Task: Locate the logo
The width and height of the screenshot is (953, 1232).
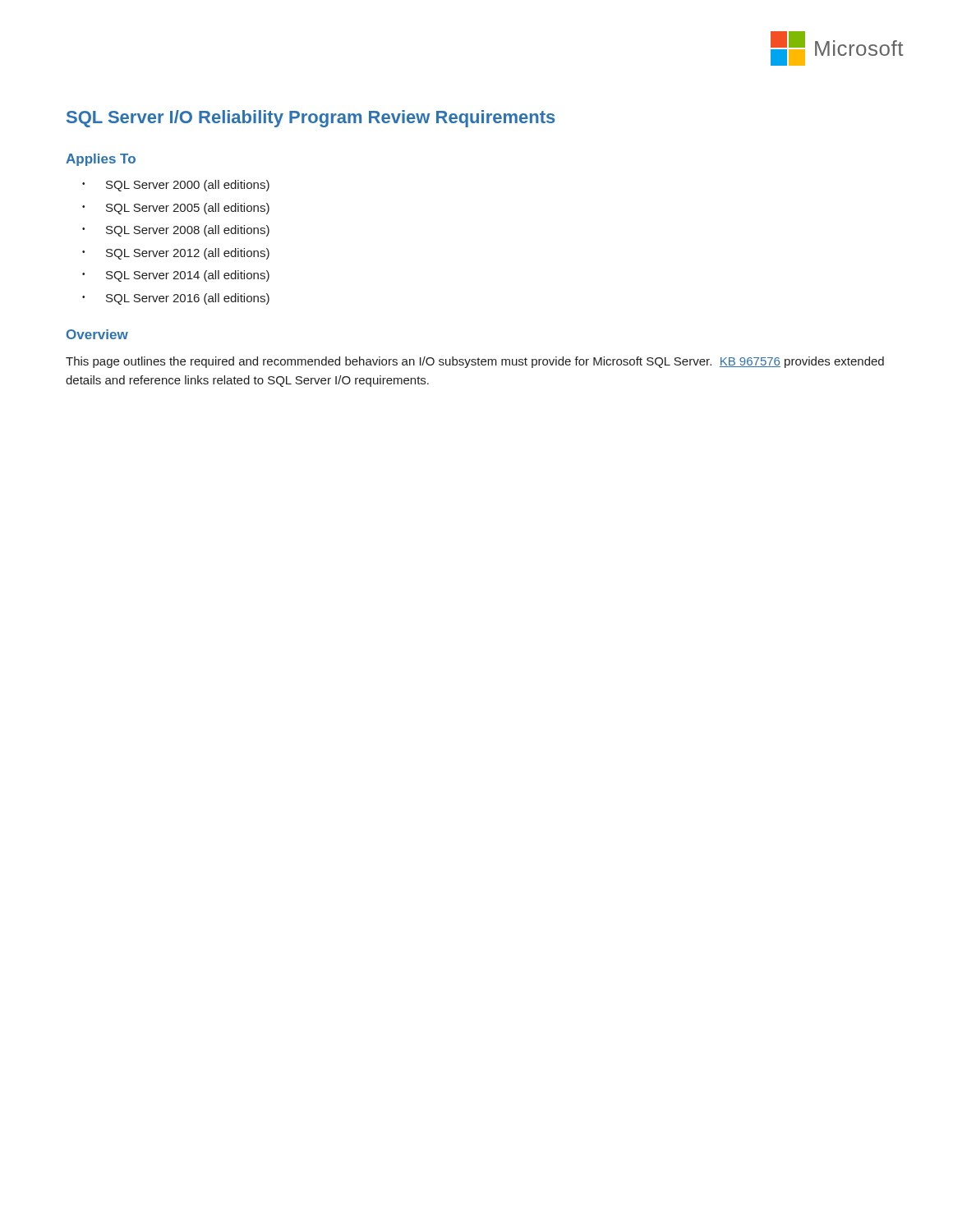Action: coord(837,48)
